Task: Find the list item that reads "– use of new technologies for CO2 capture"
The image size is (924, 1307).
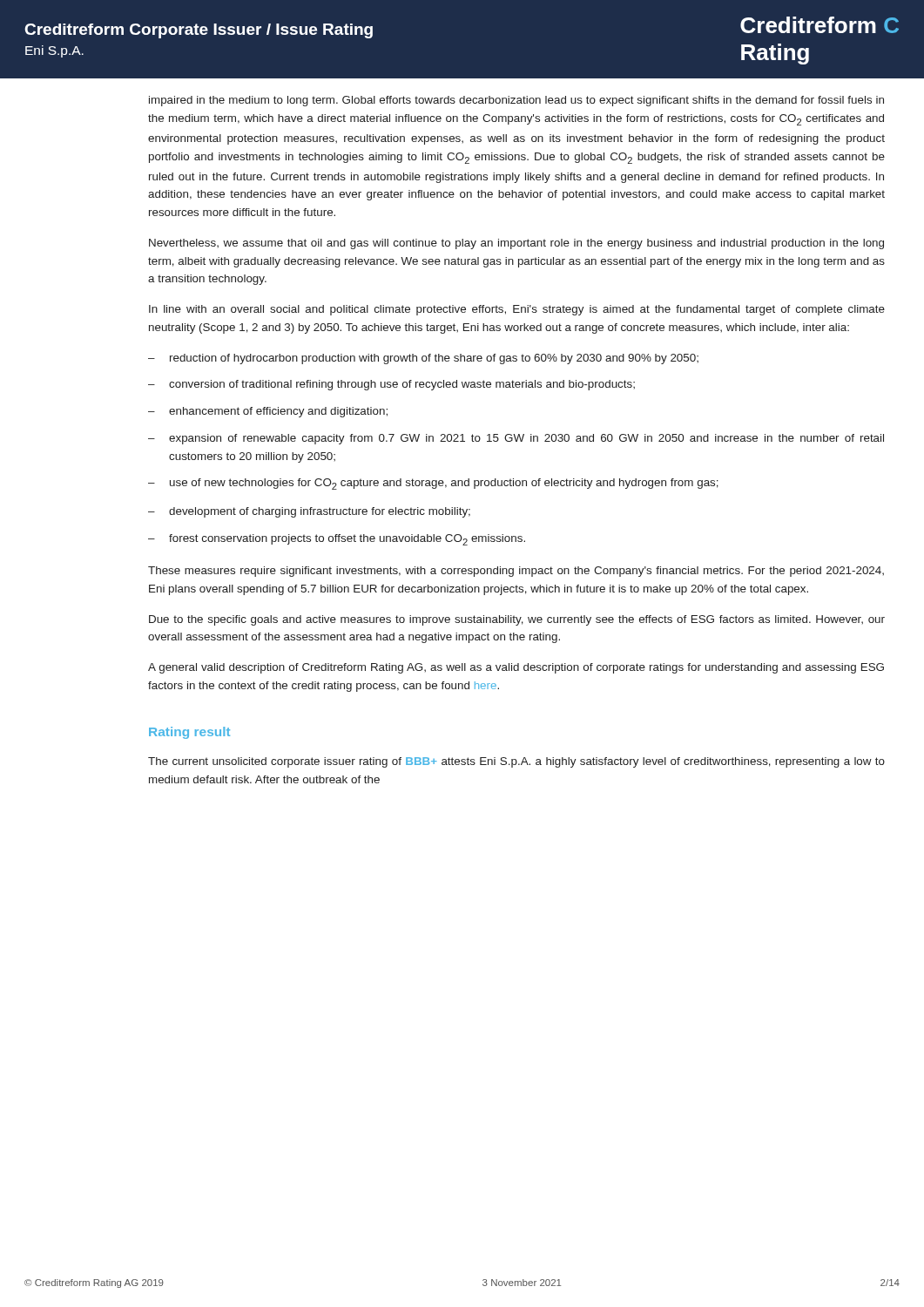Action: click(516, 484)
